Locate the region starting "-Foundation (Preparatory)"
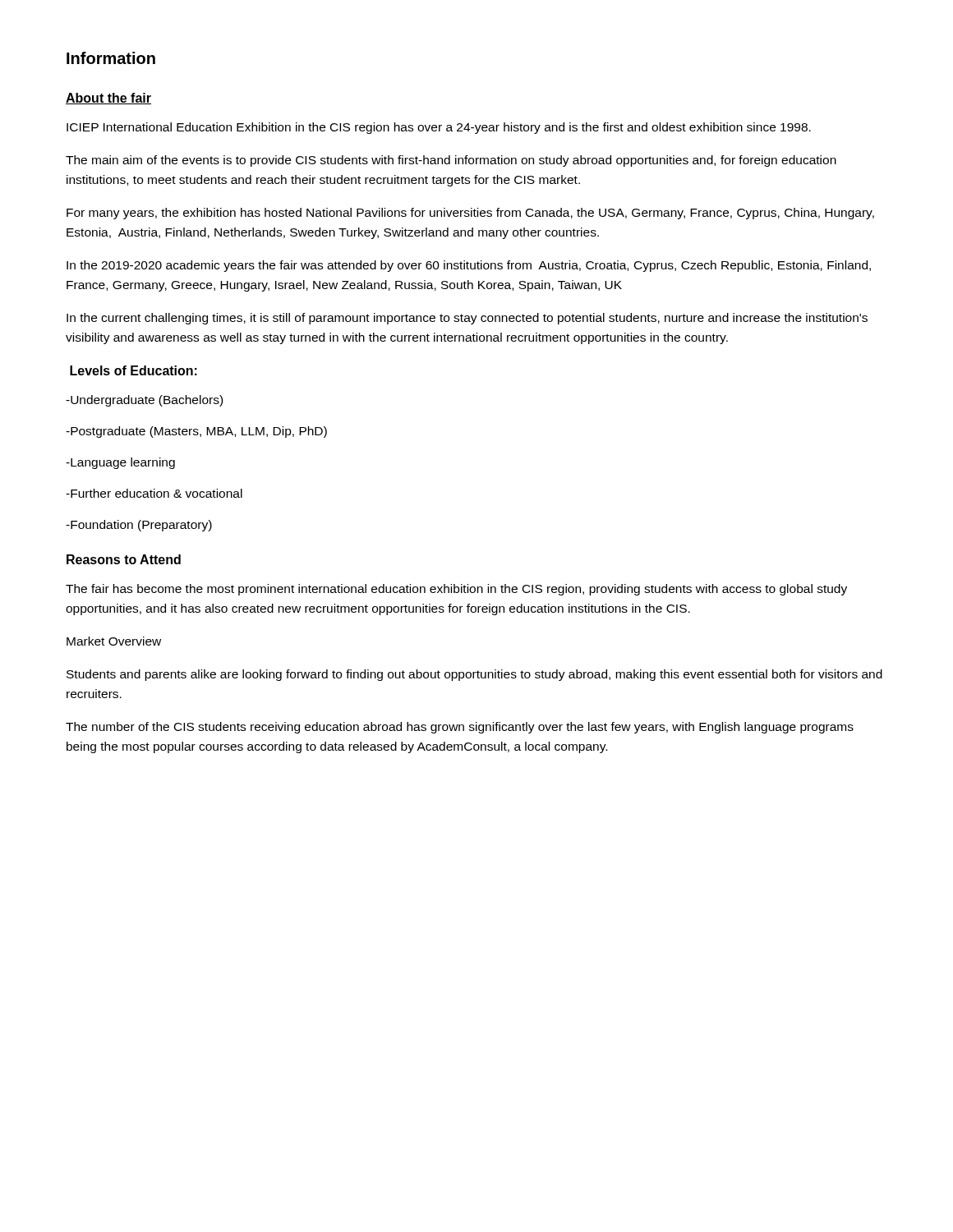 tap(139, 525)
